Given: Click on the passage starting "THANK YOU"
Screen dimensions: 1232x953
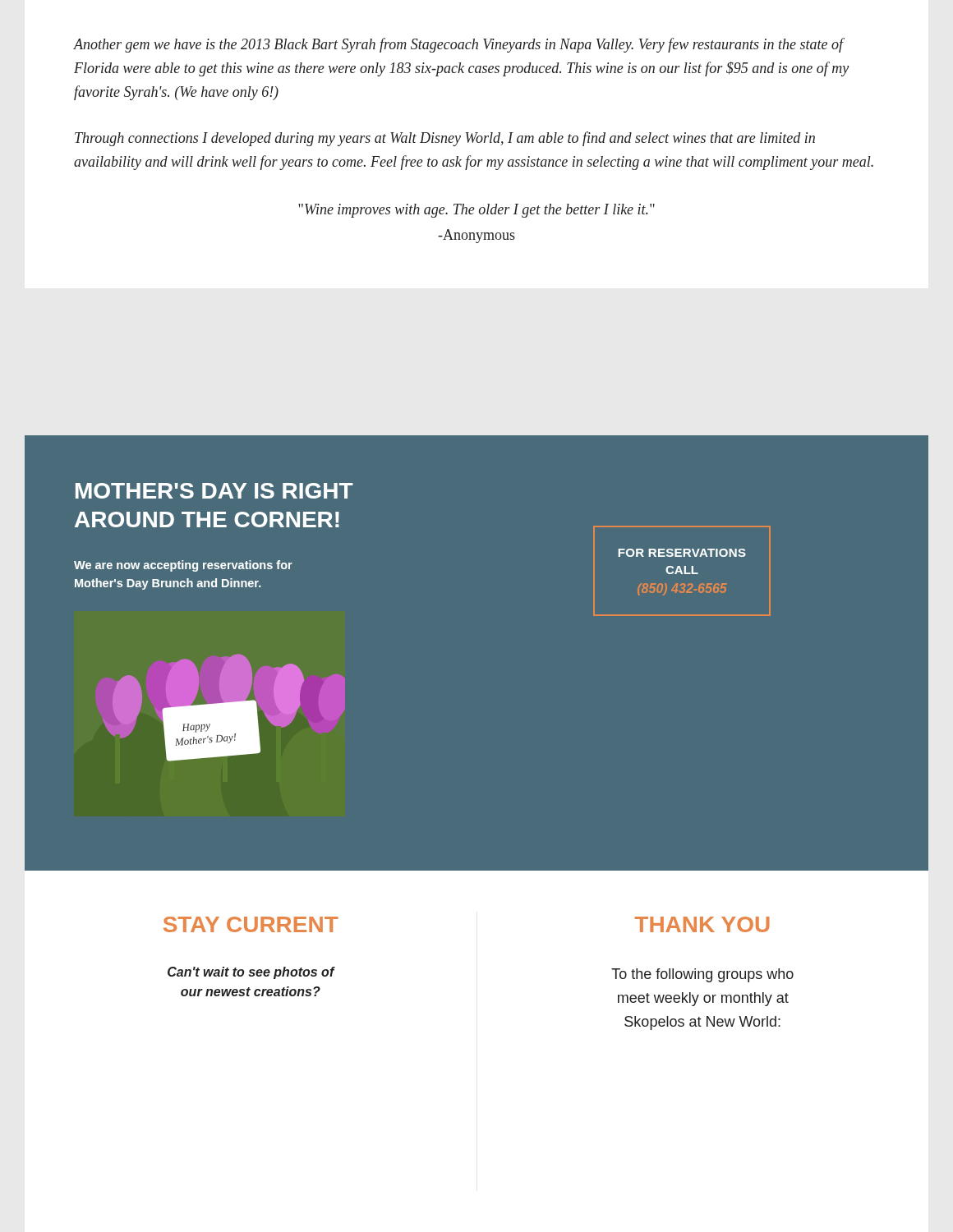Looking at the screenshot, I should click(703, 924).
